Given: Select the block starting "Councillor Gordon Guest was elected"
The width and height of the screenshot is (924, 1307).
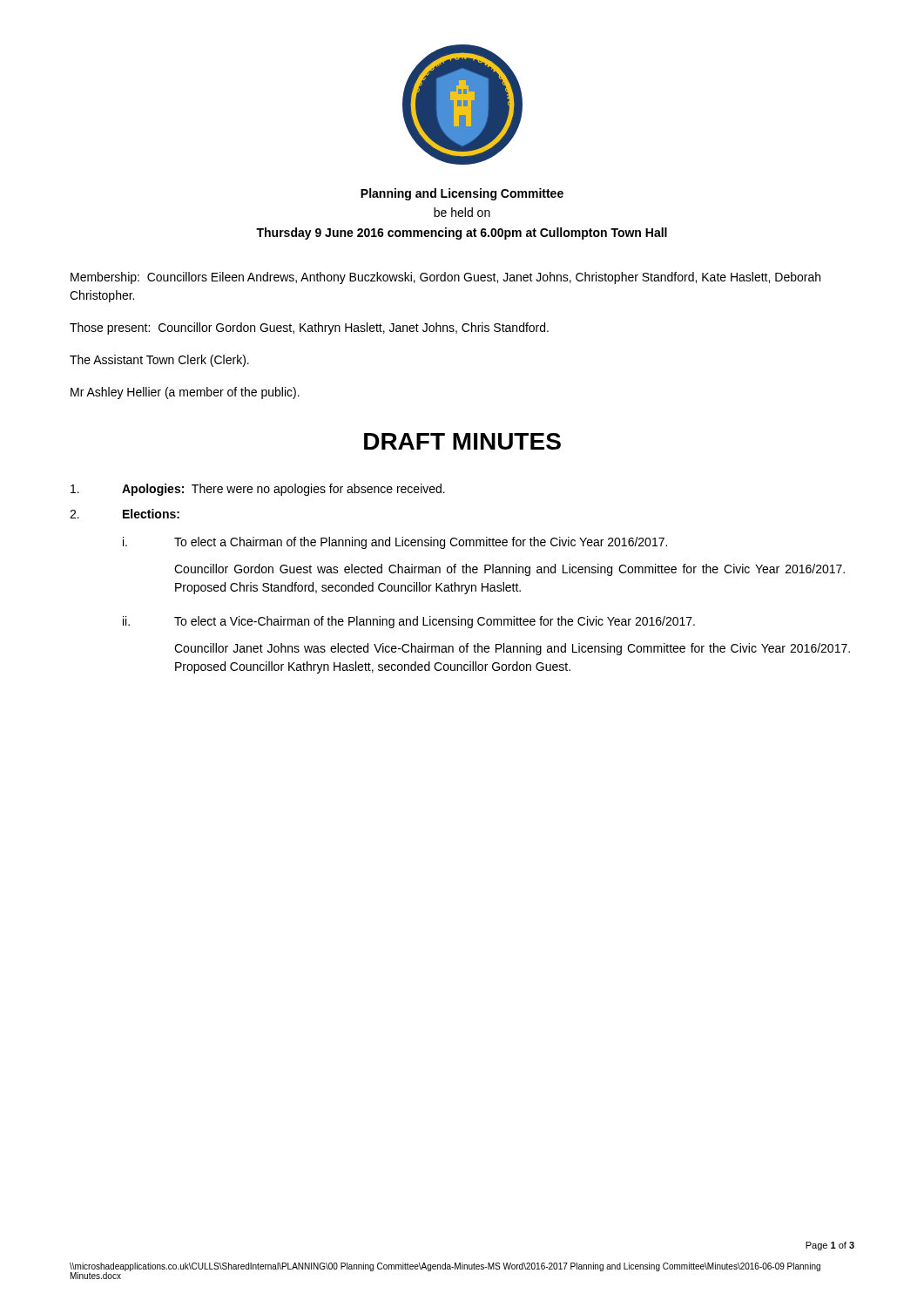Looking at the screenshot, I should [514, 578].
